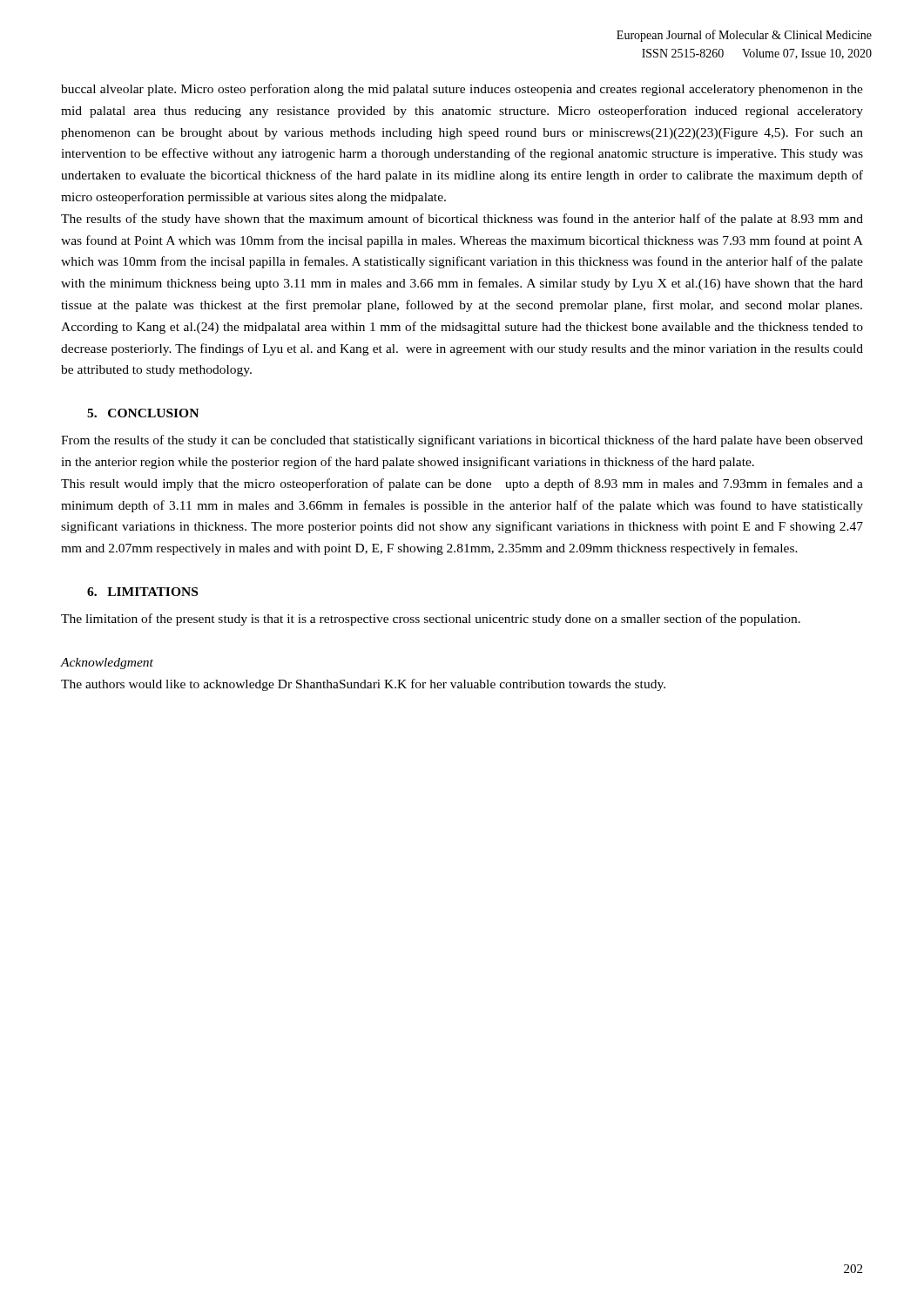The width and height of the screenshot is (924, 1307).
Task: Point to the text starting "5. CONCLUSION"
Action: click(143, 413)
